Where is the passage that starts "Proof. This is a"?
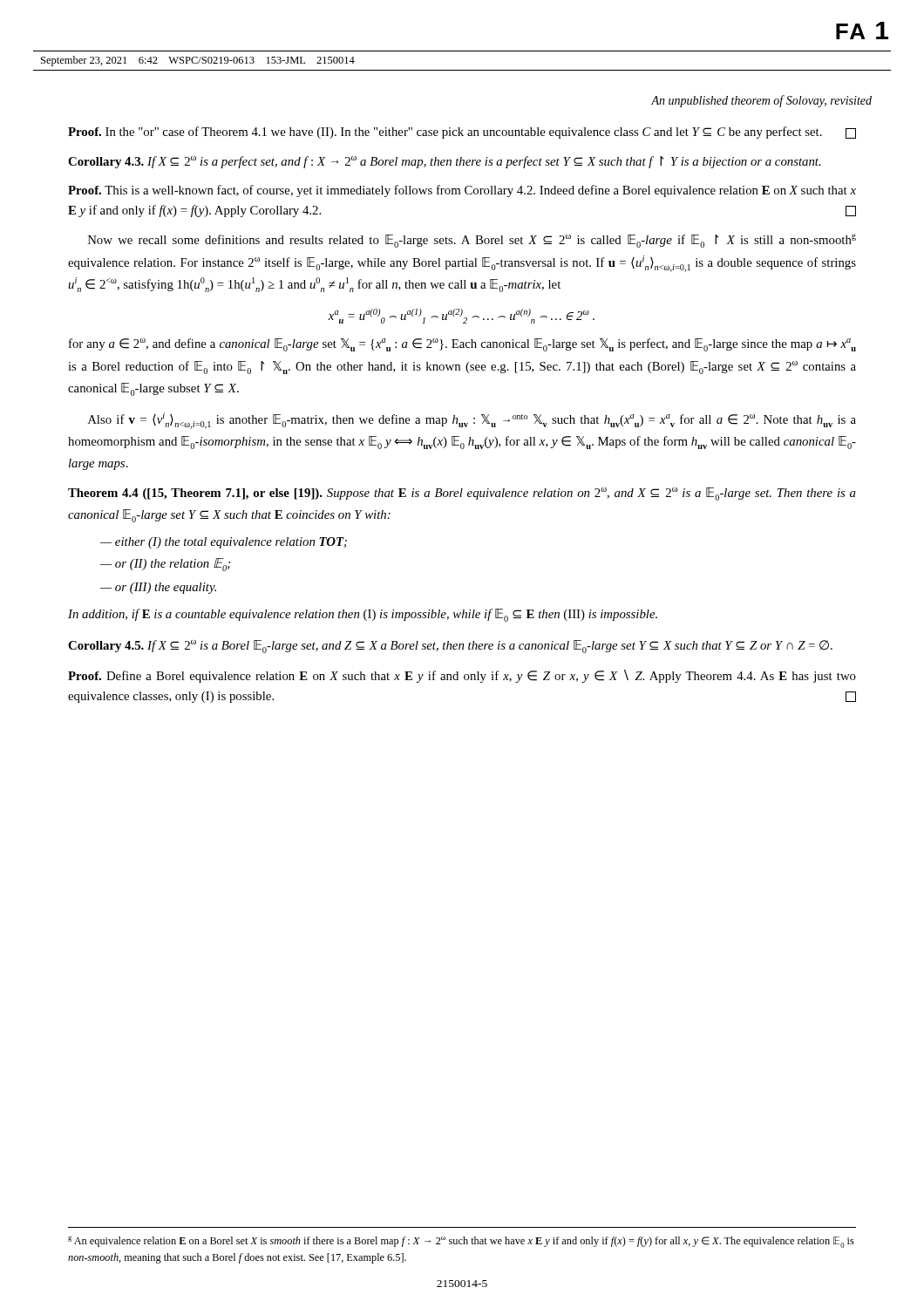 tap(462, 202)
